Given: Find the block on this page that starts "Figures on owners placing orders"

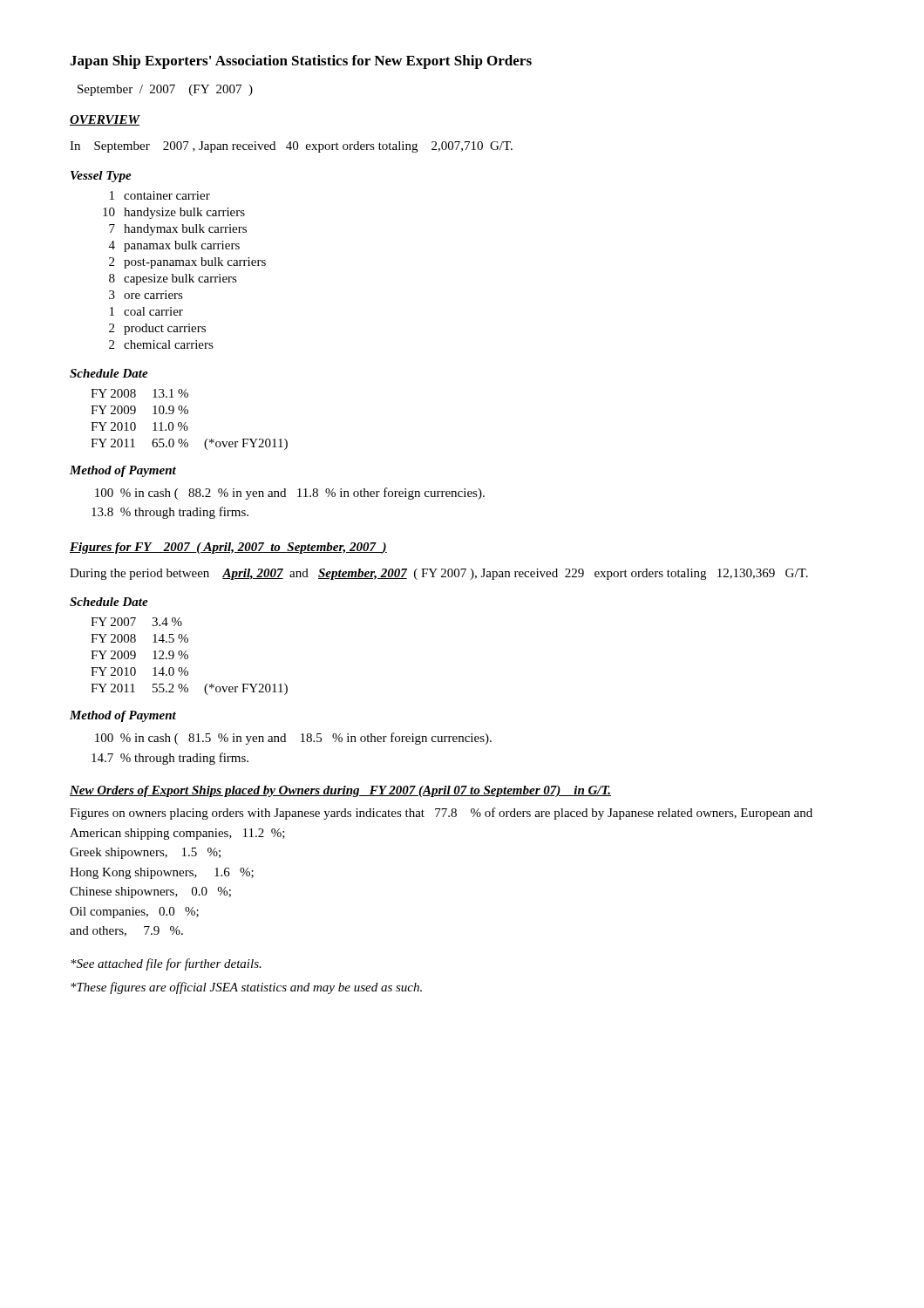Looking at the screenshot, I should tap(441, 814).
